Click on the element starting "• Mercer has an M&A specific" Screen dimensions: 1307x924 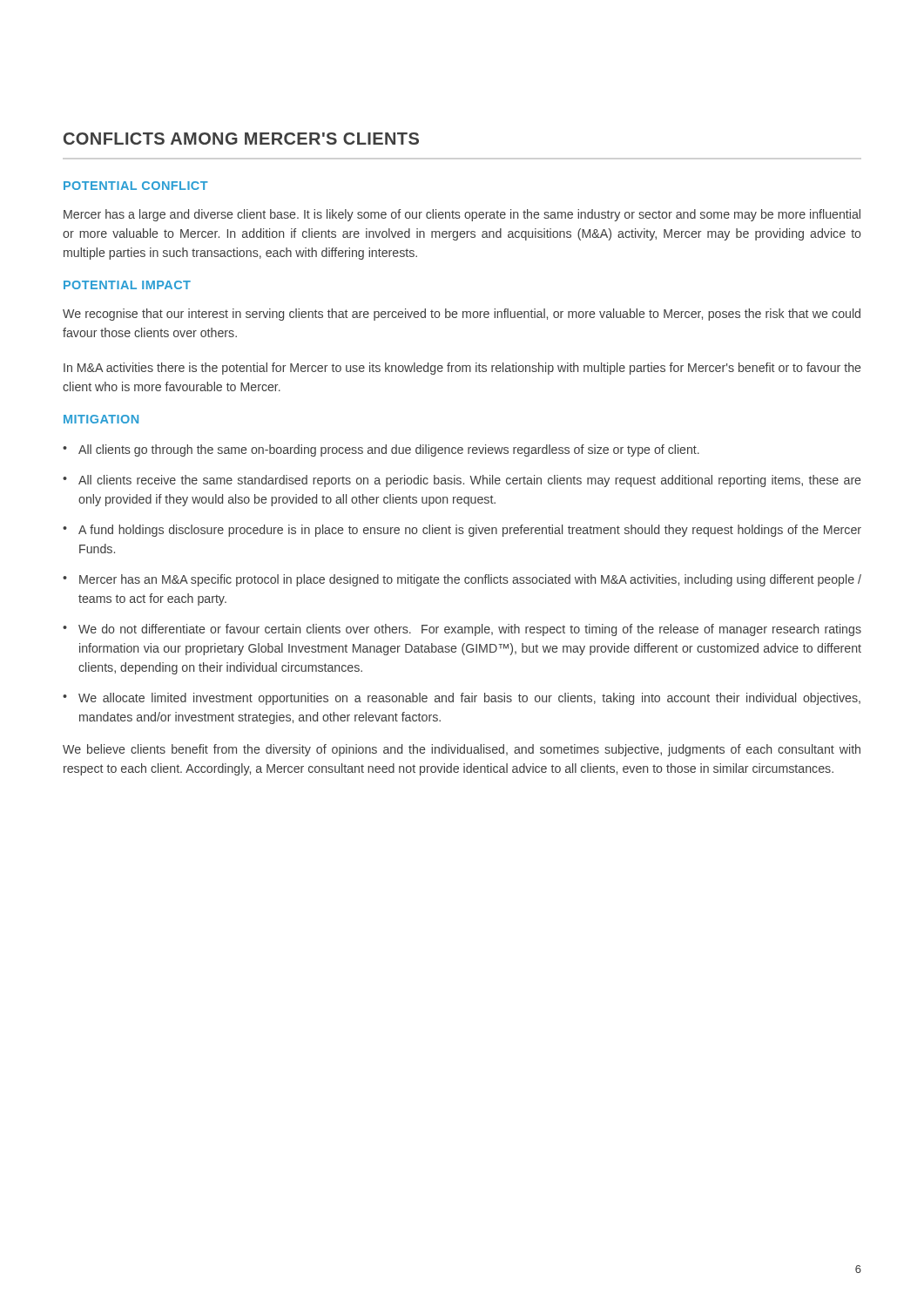[x=462, y=589]
